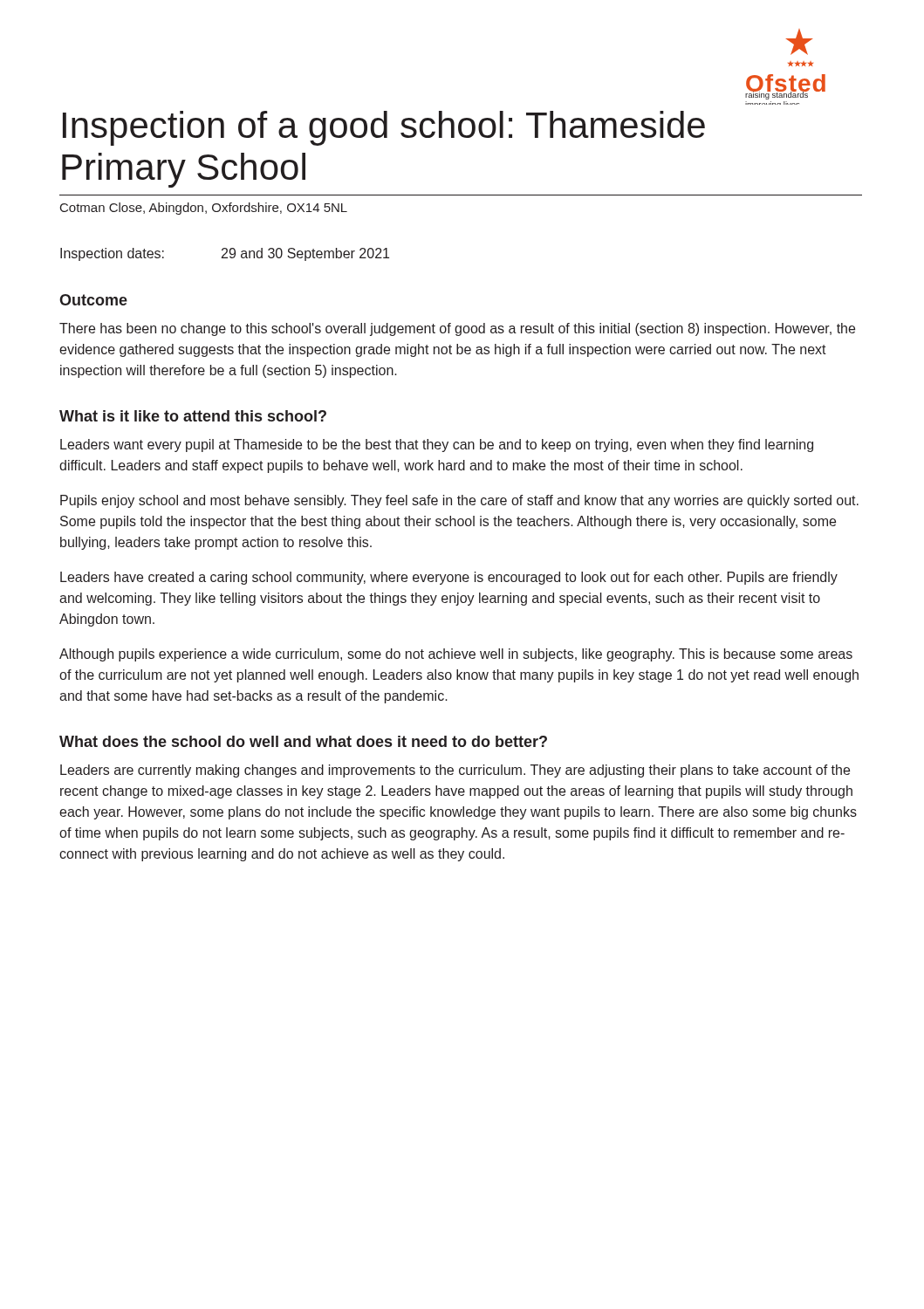Click on the text block that says "Leaders have created a caring school community, where"
Viewport: 924px width, 1309px height.
point(461,598)
